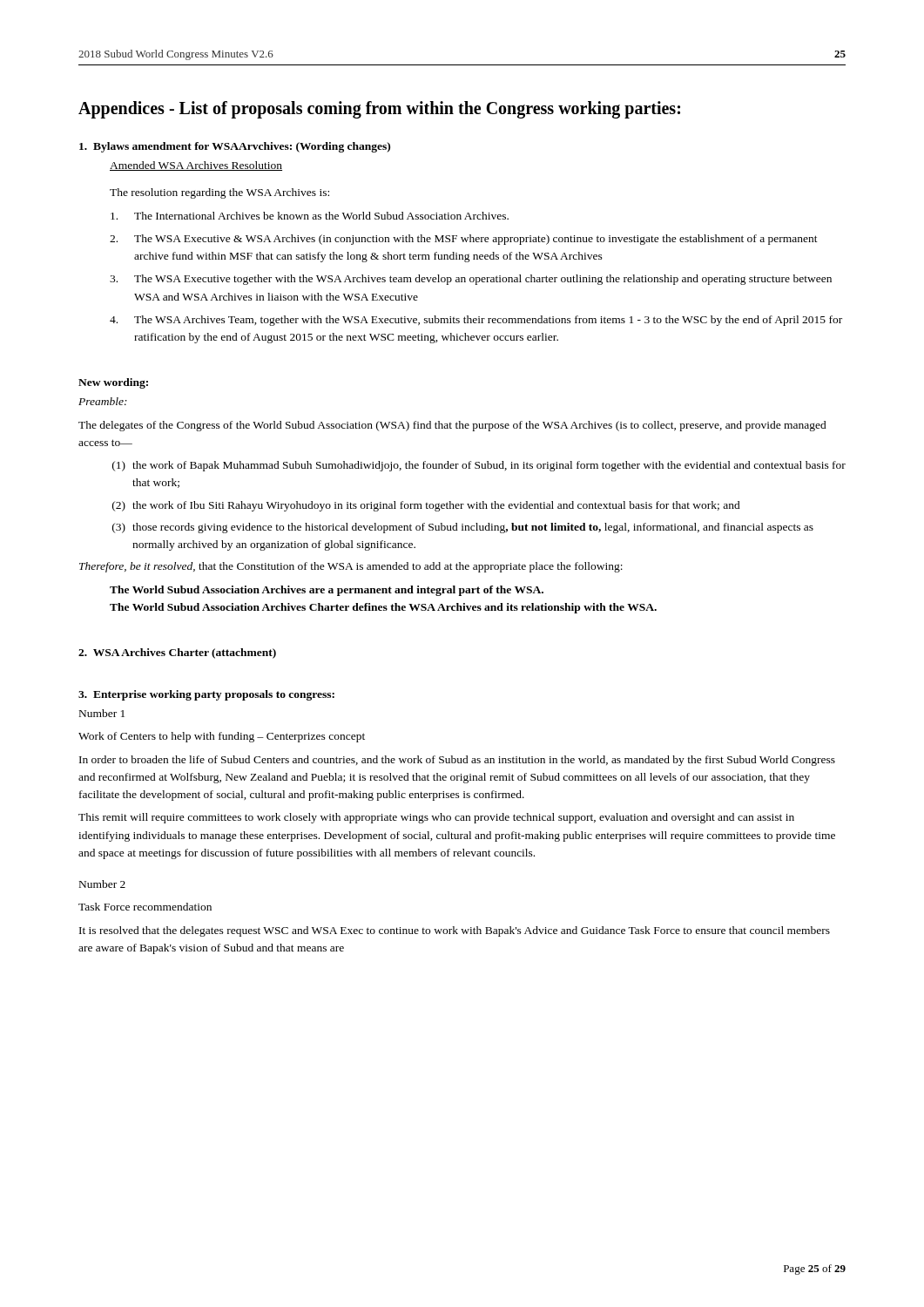The image size is (924, 1307).
Task: Find the region starting "The resolution regarding the WSA Archives is:"
Action: (220, 192)
